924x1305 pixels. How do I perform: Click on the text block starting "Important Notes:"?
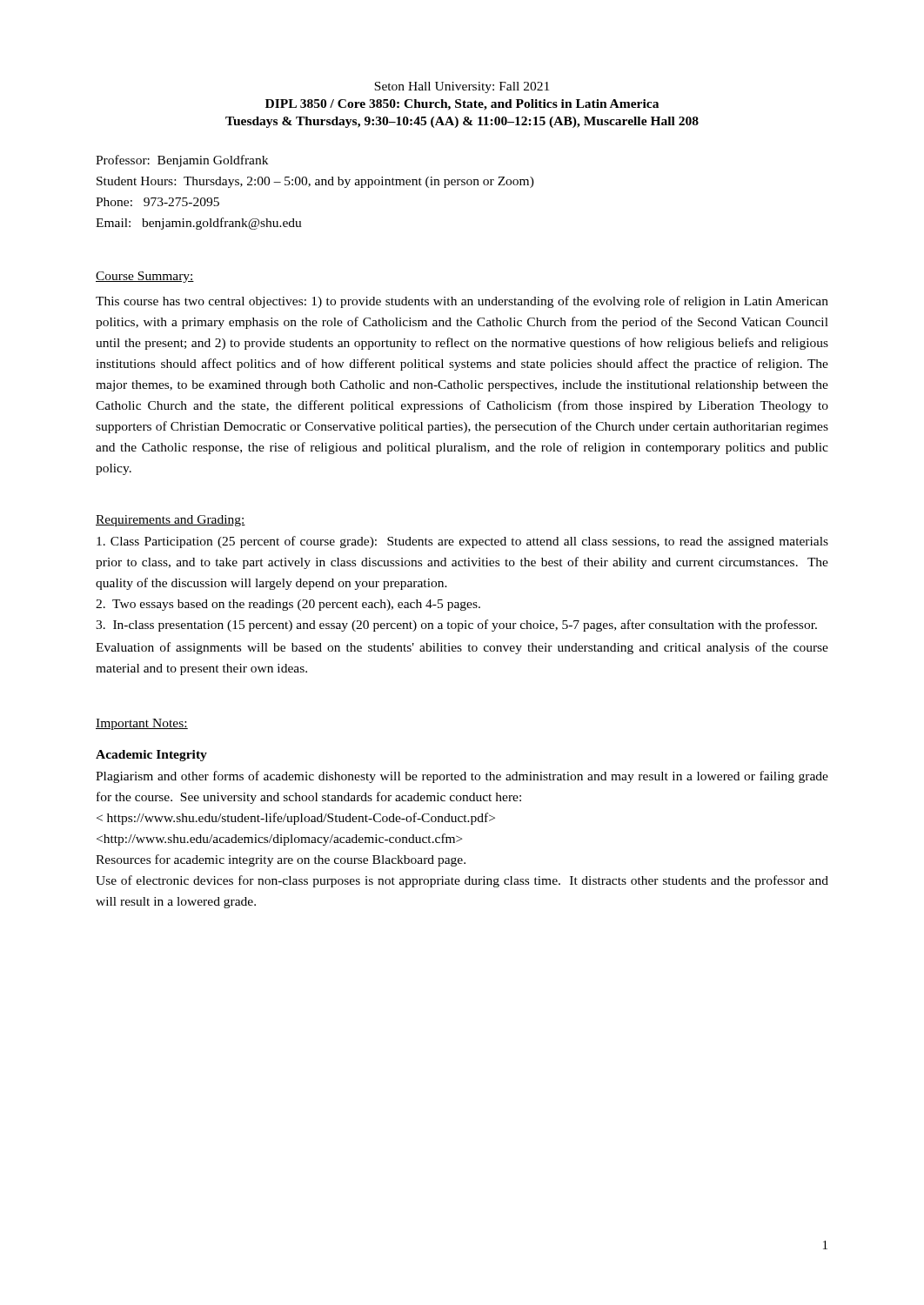pos(142,723)
